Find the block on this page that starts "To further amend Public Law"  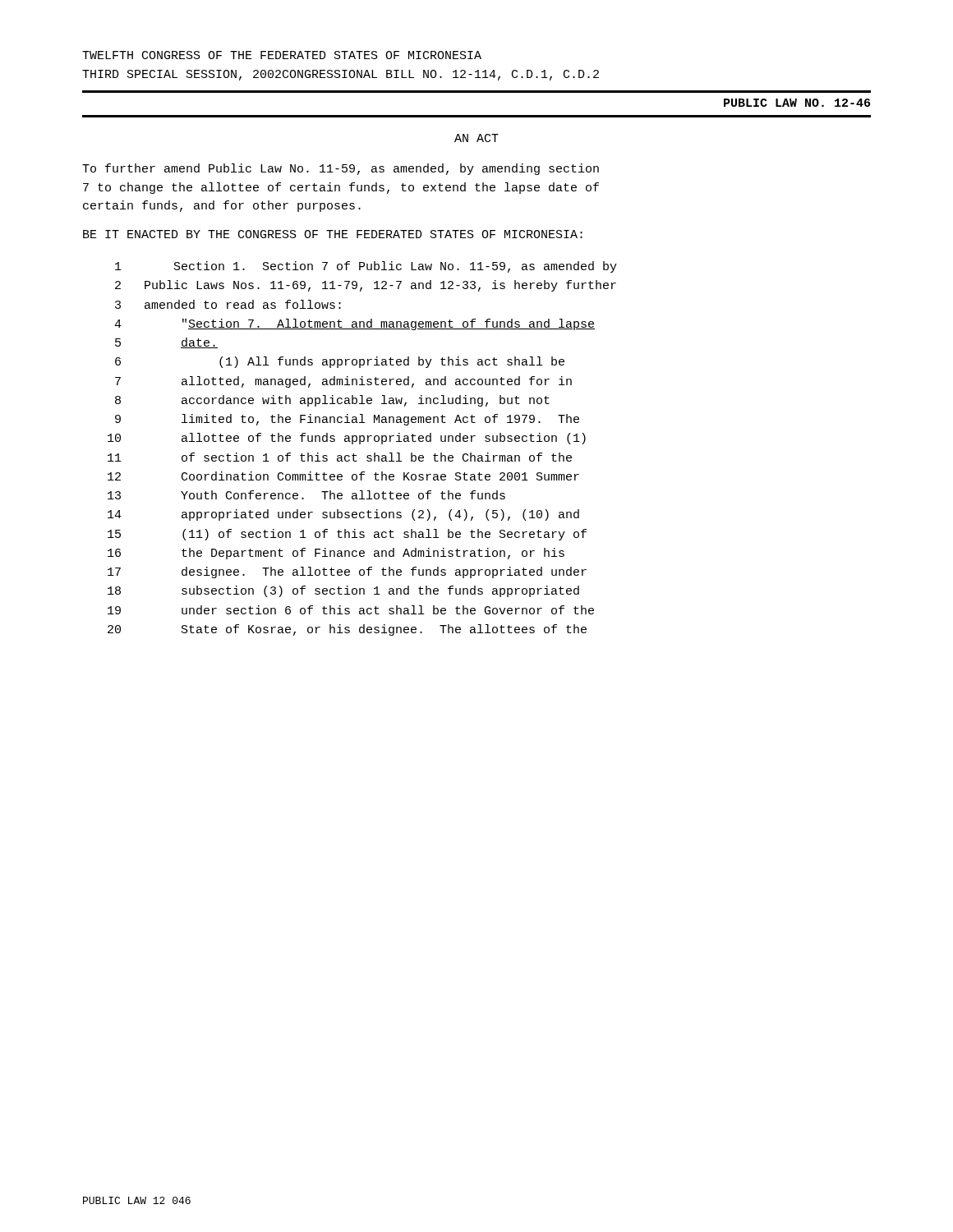tap(341, 188)
